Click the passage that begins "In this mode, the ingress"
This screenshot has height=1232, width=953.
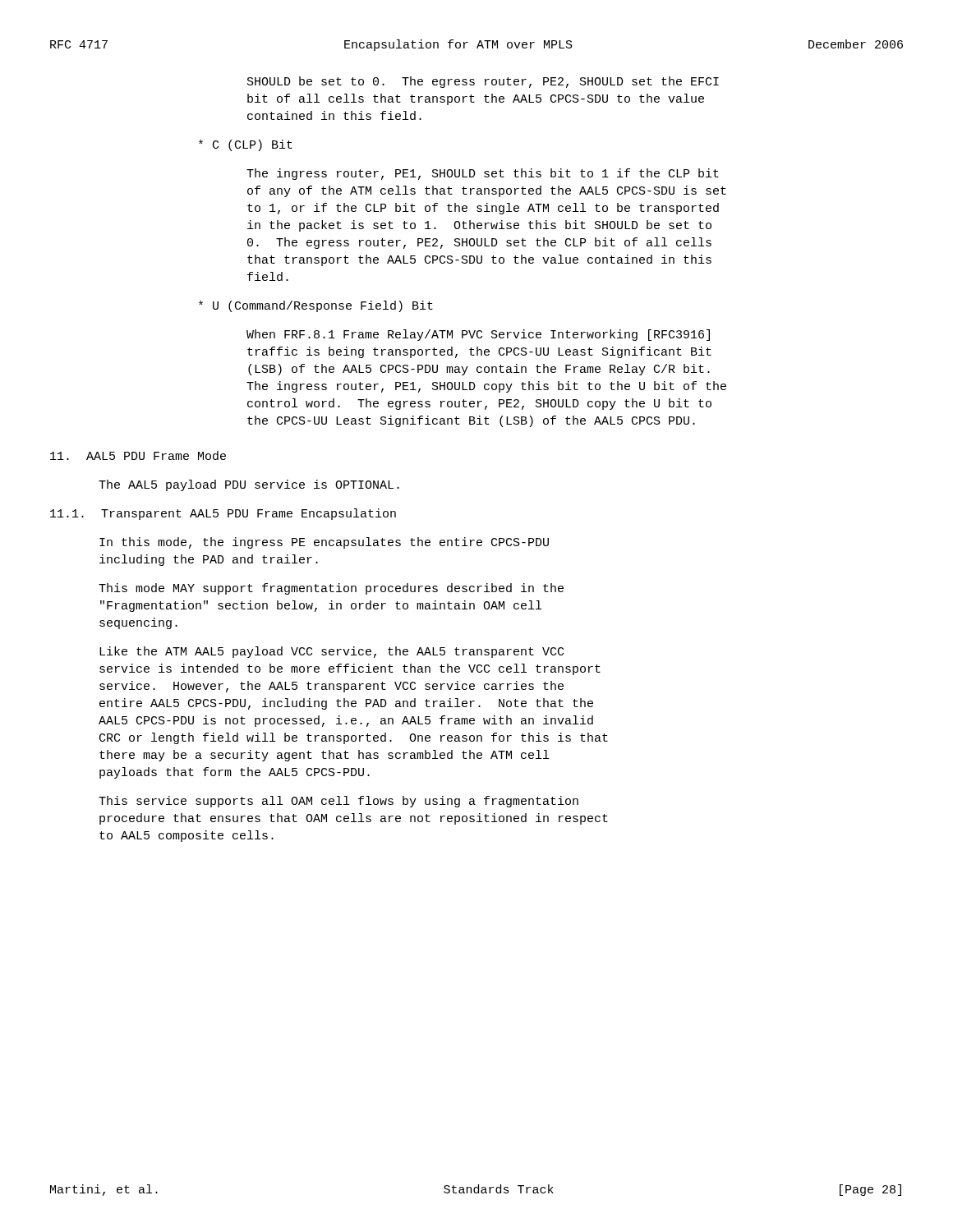[x=324, y=552]
